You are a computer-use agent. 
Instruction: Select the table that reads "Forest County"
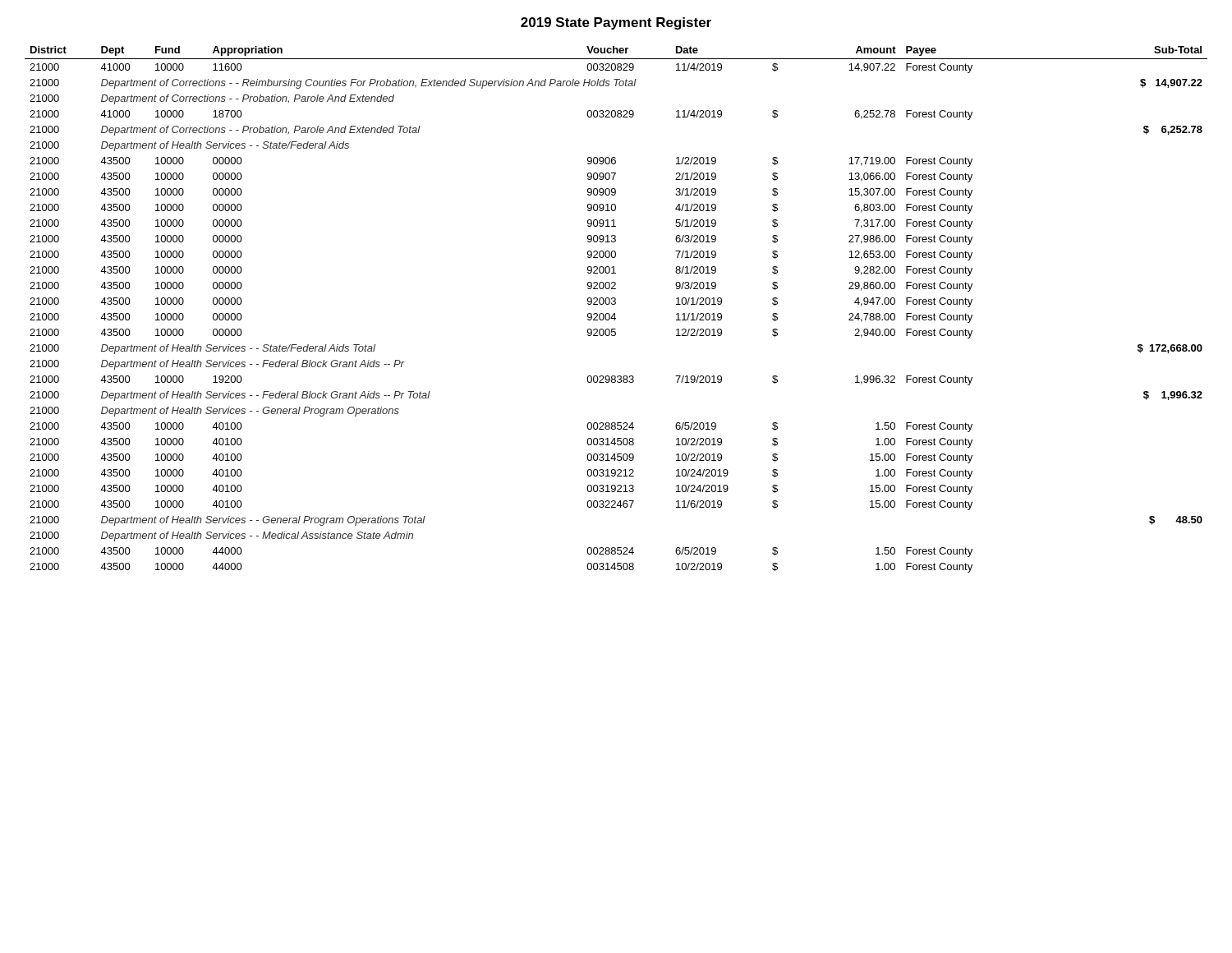pyautogui.click(x=616, y=308)
